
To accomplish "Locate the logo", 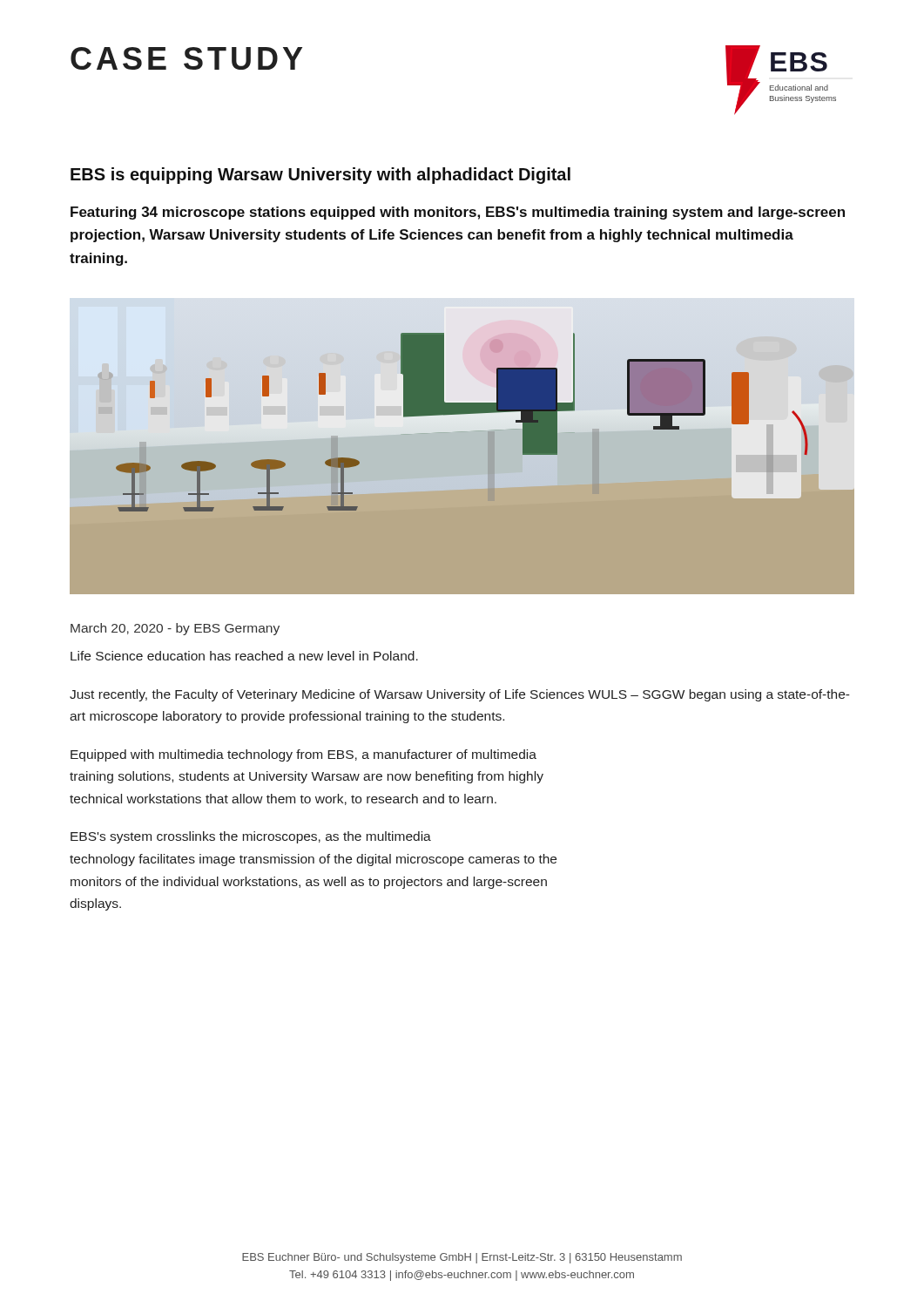I will click(x=785, y=81).
